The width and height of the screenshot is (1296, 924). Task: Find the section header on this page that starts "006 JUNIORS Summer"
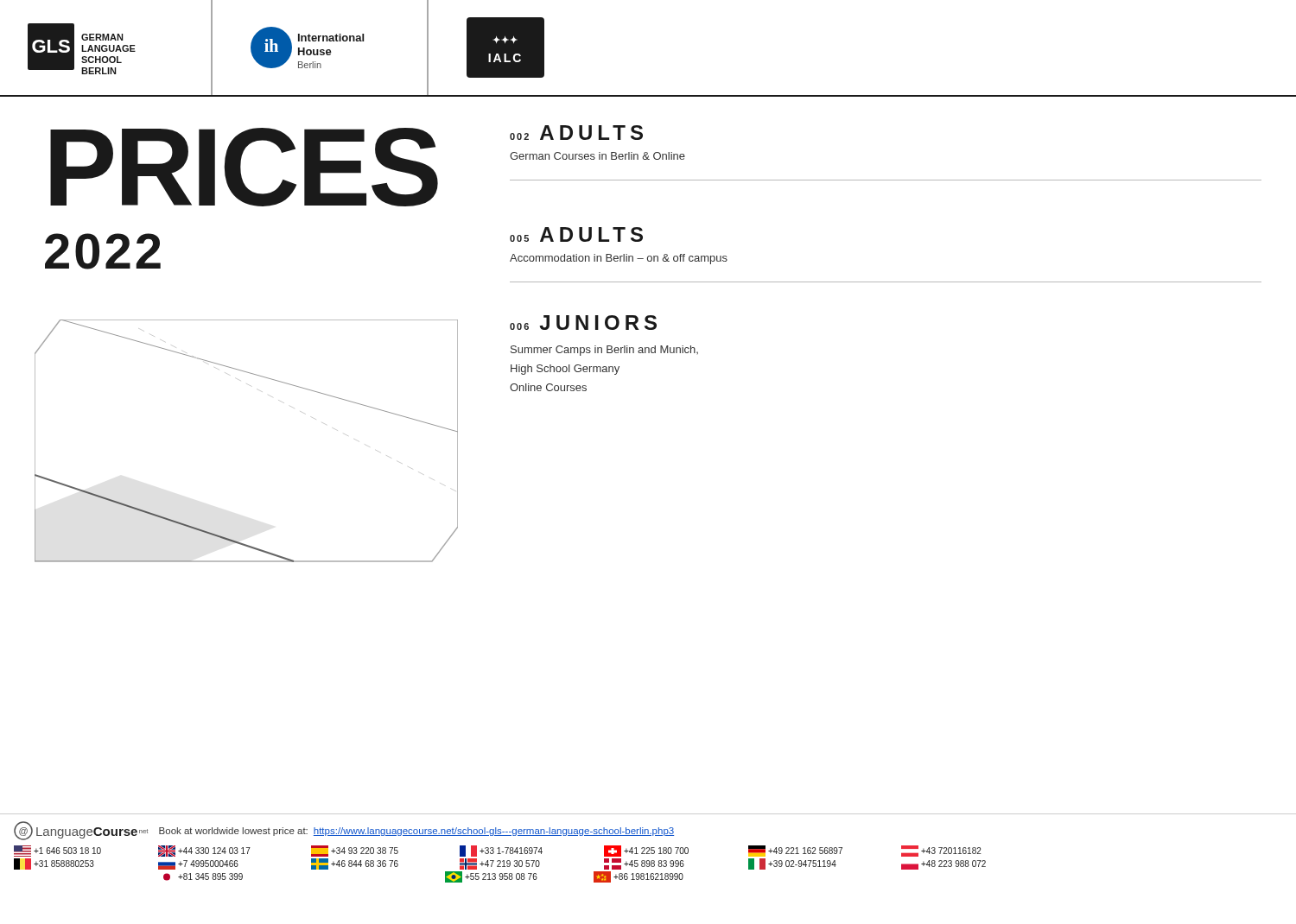coord(583,323)
